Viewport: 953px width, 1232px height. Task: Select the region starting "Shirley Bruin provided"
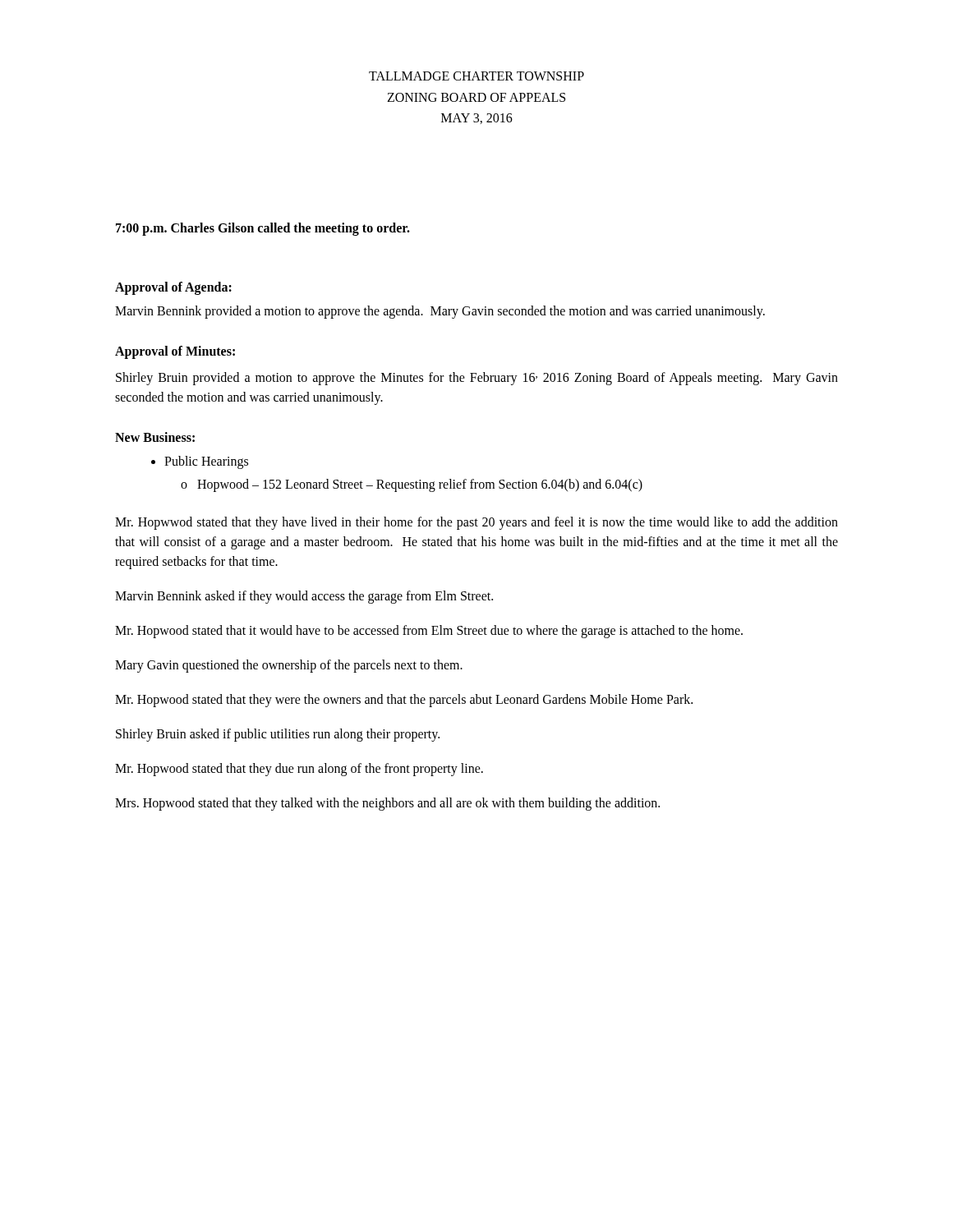476,386
